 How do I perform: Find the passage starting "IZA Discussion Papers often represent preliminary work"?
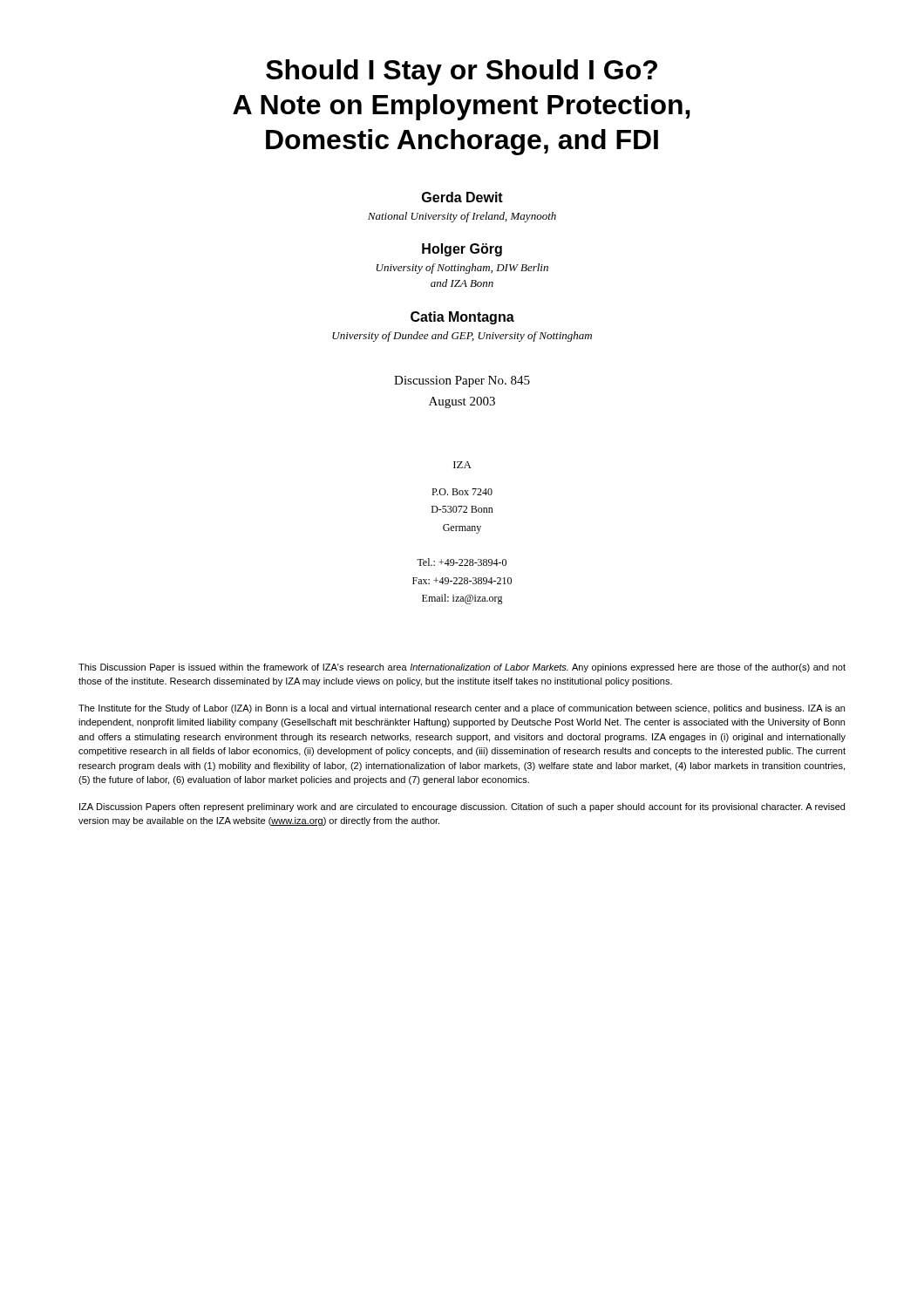462,813
